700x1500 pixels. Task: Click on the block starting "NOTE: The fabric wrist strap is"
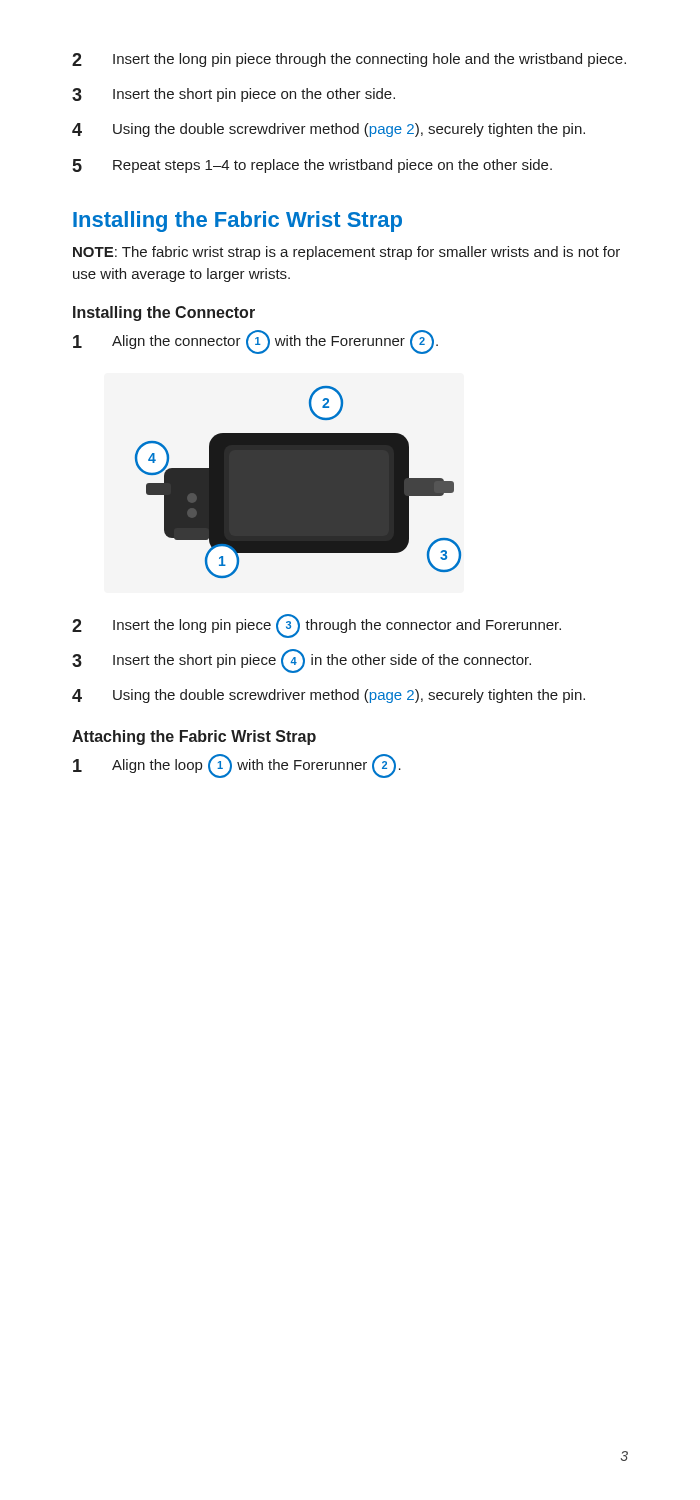(346, 262)
